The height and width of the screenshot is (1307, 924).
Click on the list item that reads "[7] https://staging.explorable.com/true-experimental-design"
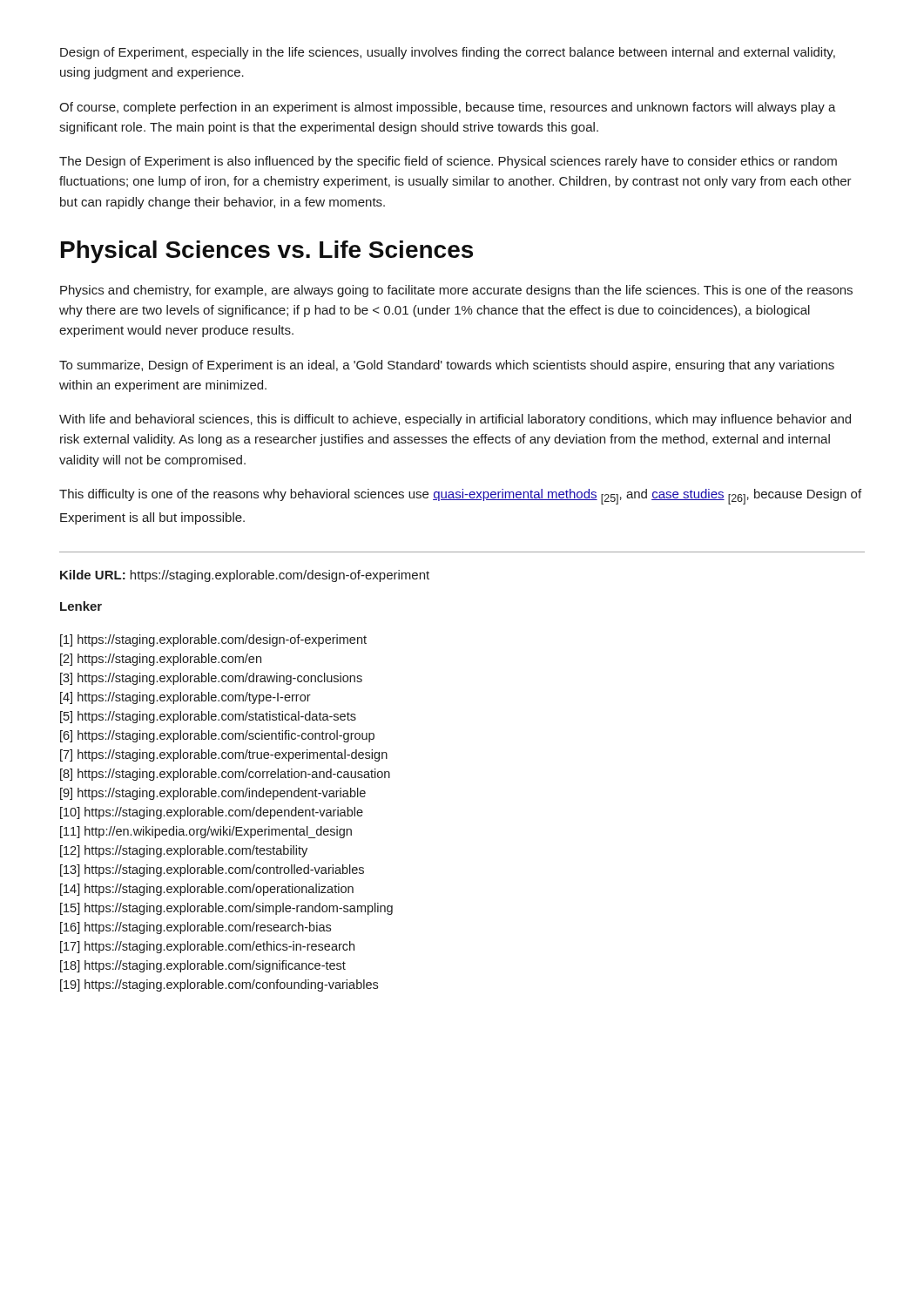point(224,755)
